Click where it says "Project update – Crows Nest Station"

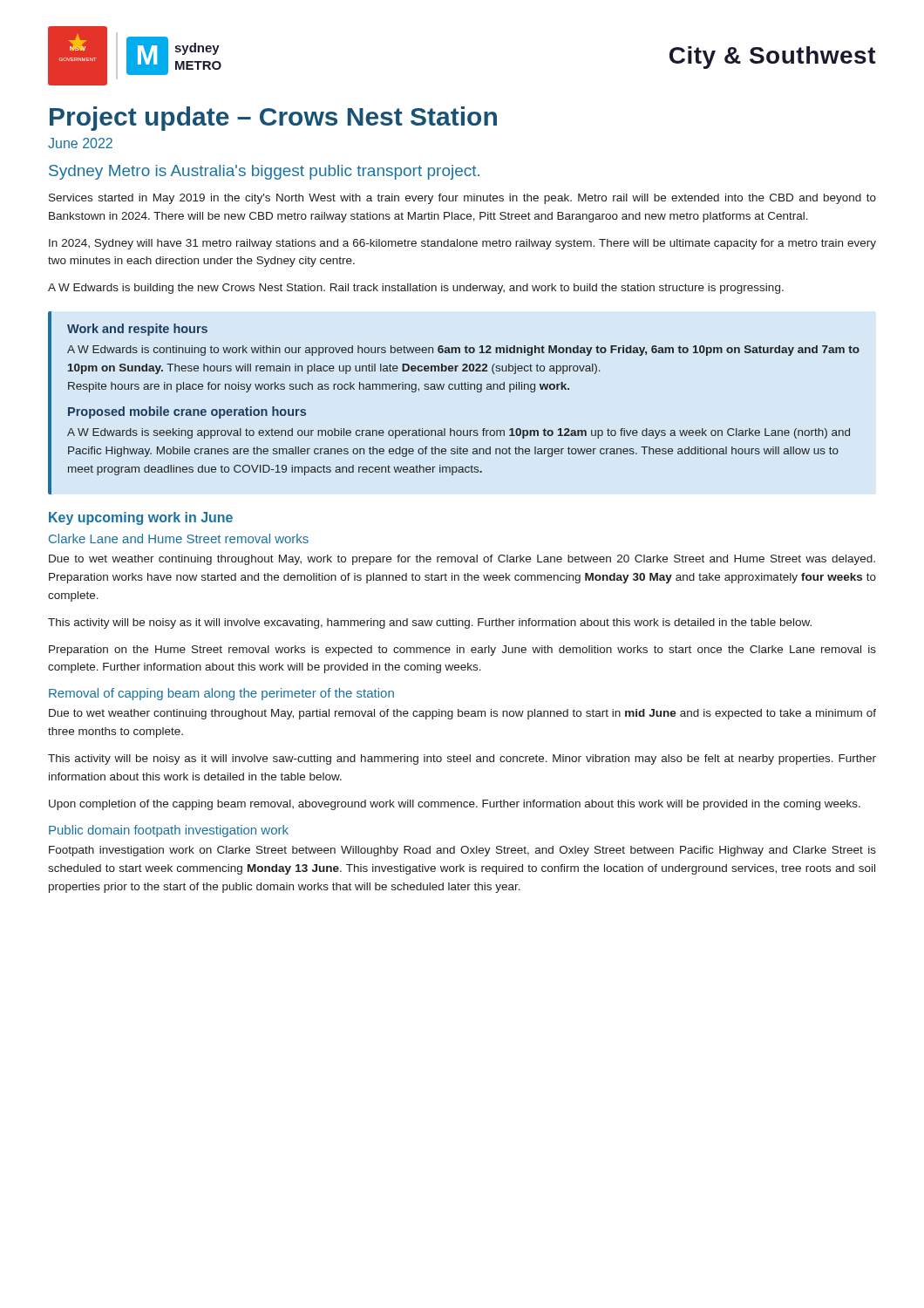point(273,116)
